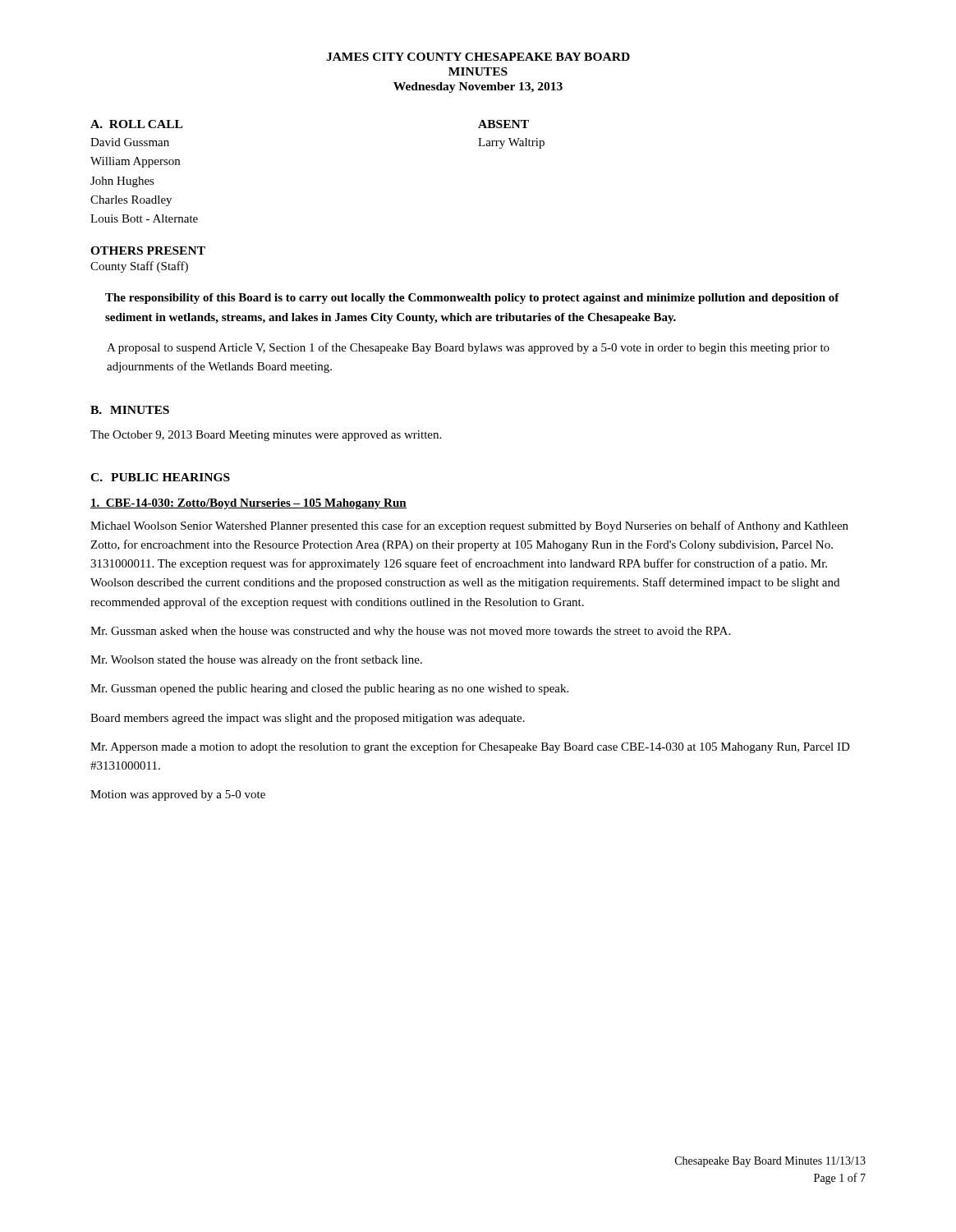Image resolution: width=956 pixels, height=1232 pixels.
Task: Locate the section header with the text "C. PUBLIC HEARINGS"
Action: click(x=160, y=476)
